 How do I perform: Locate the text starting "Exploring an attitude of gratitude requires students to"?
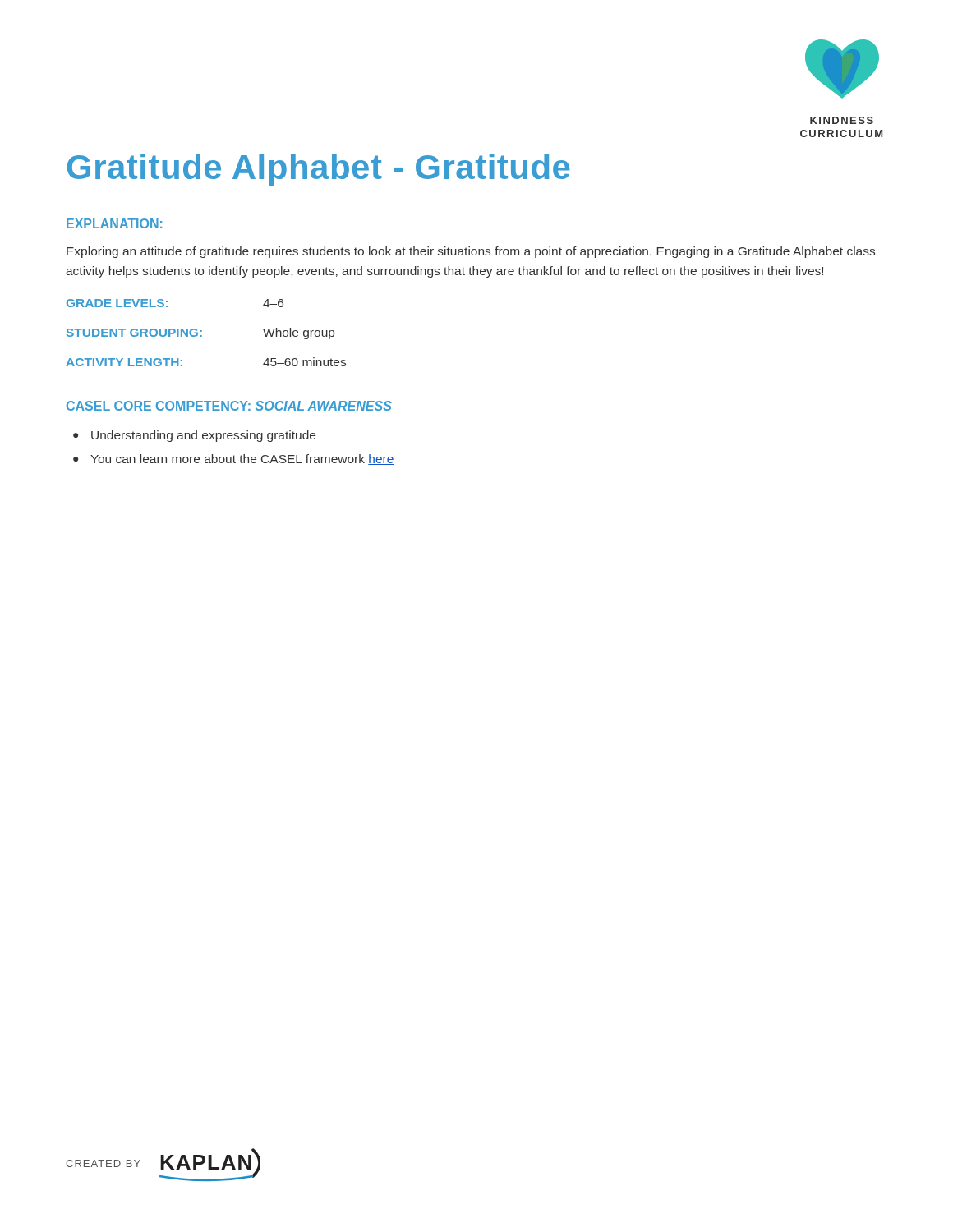click(471, 261)
